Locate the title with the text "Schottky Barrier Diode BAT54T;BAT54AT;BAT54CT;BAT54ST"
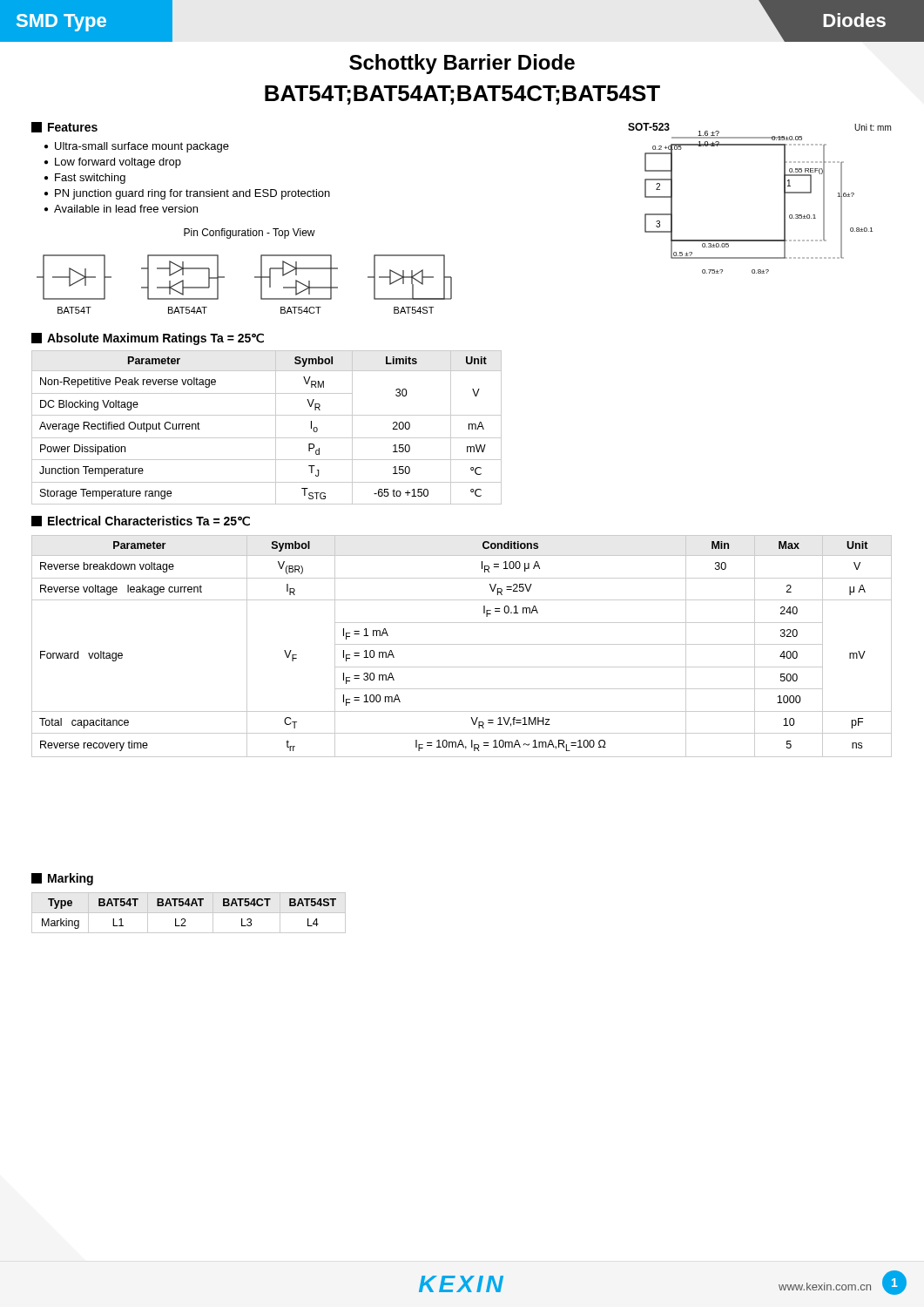 [462, 79]
